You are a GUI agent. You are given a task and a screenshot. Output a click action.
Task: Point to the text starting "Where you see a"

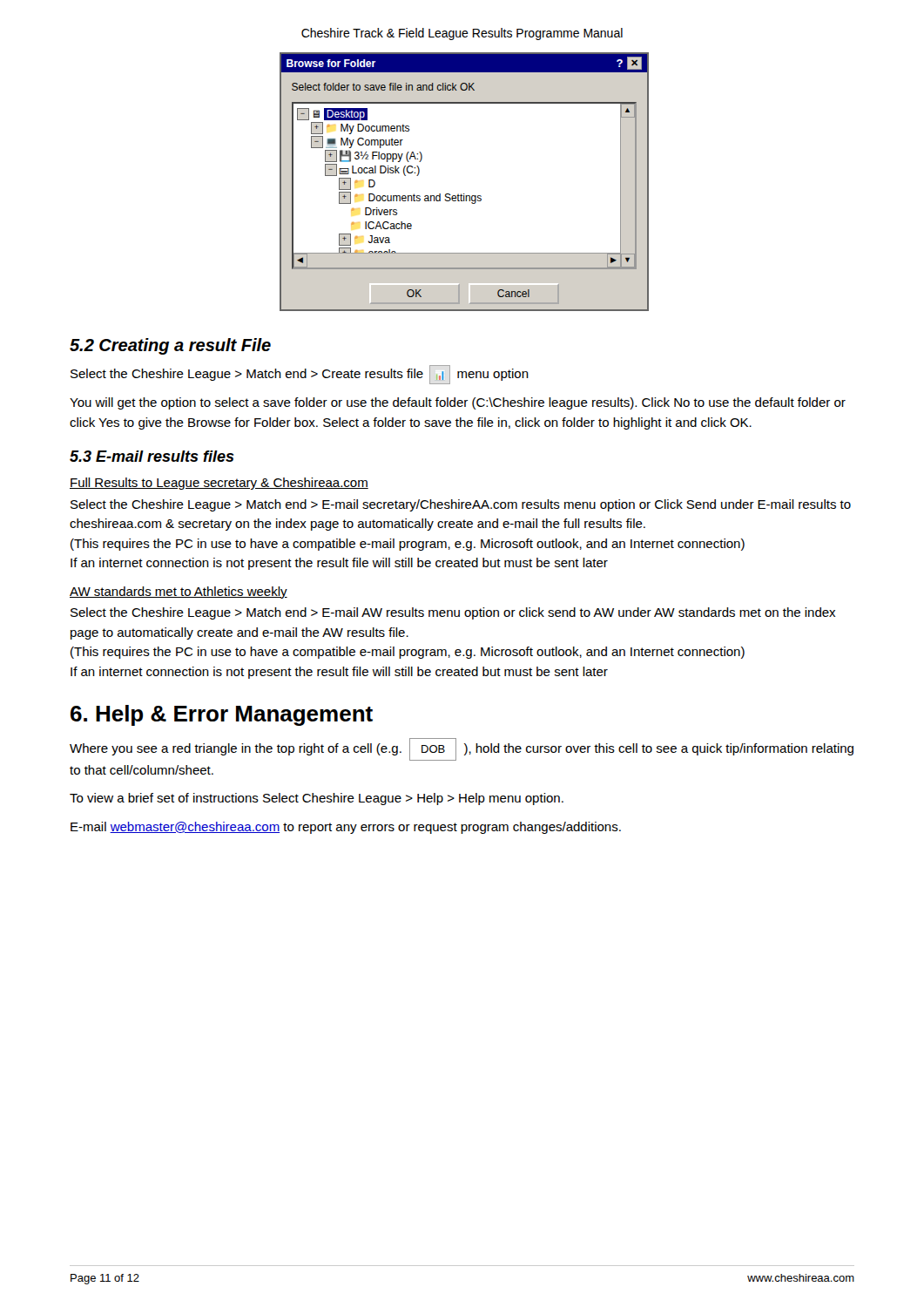pyautogui.click(x=462, y=758)
